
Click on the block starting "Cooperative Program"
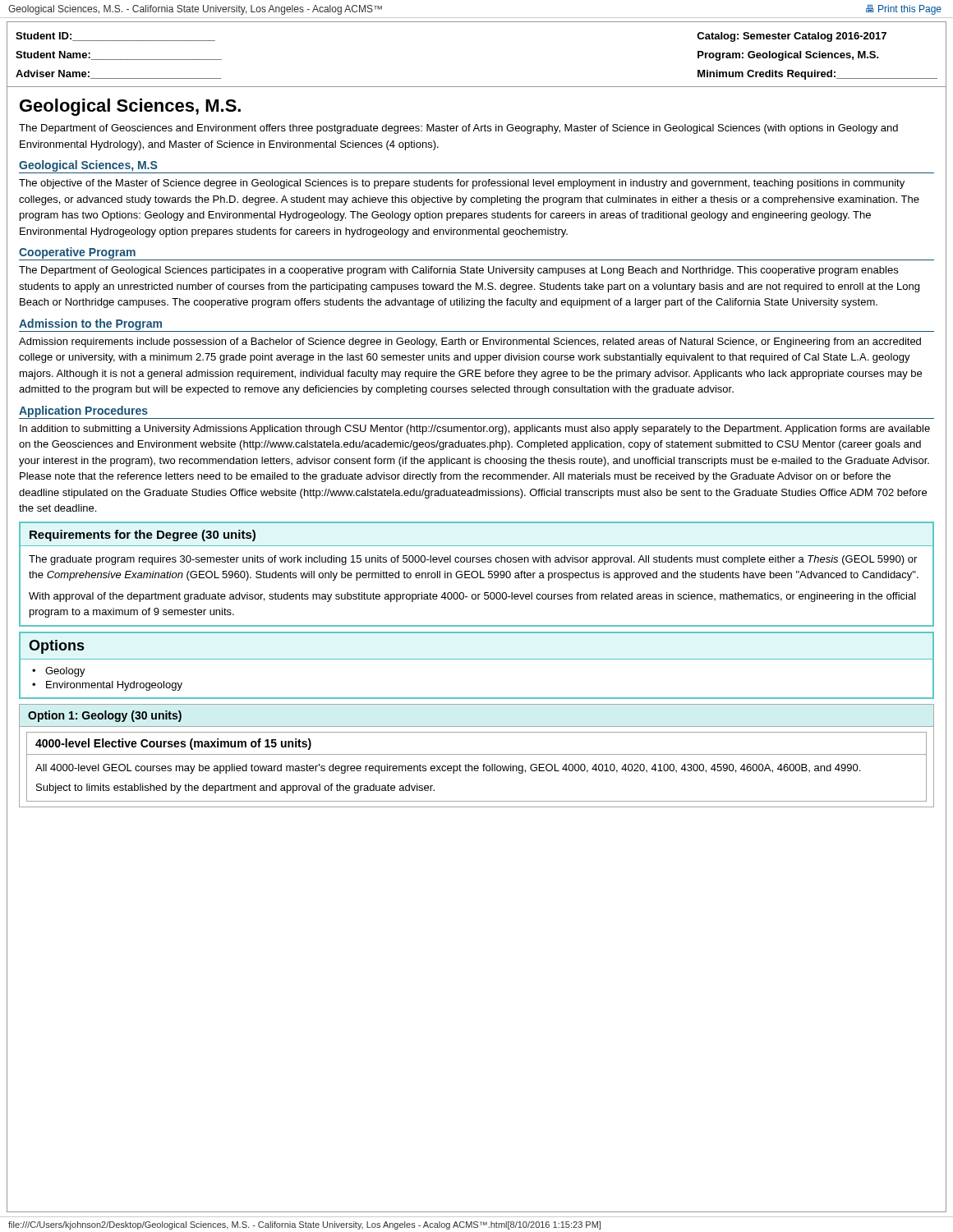(x=77, y=252)
